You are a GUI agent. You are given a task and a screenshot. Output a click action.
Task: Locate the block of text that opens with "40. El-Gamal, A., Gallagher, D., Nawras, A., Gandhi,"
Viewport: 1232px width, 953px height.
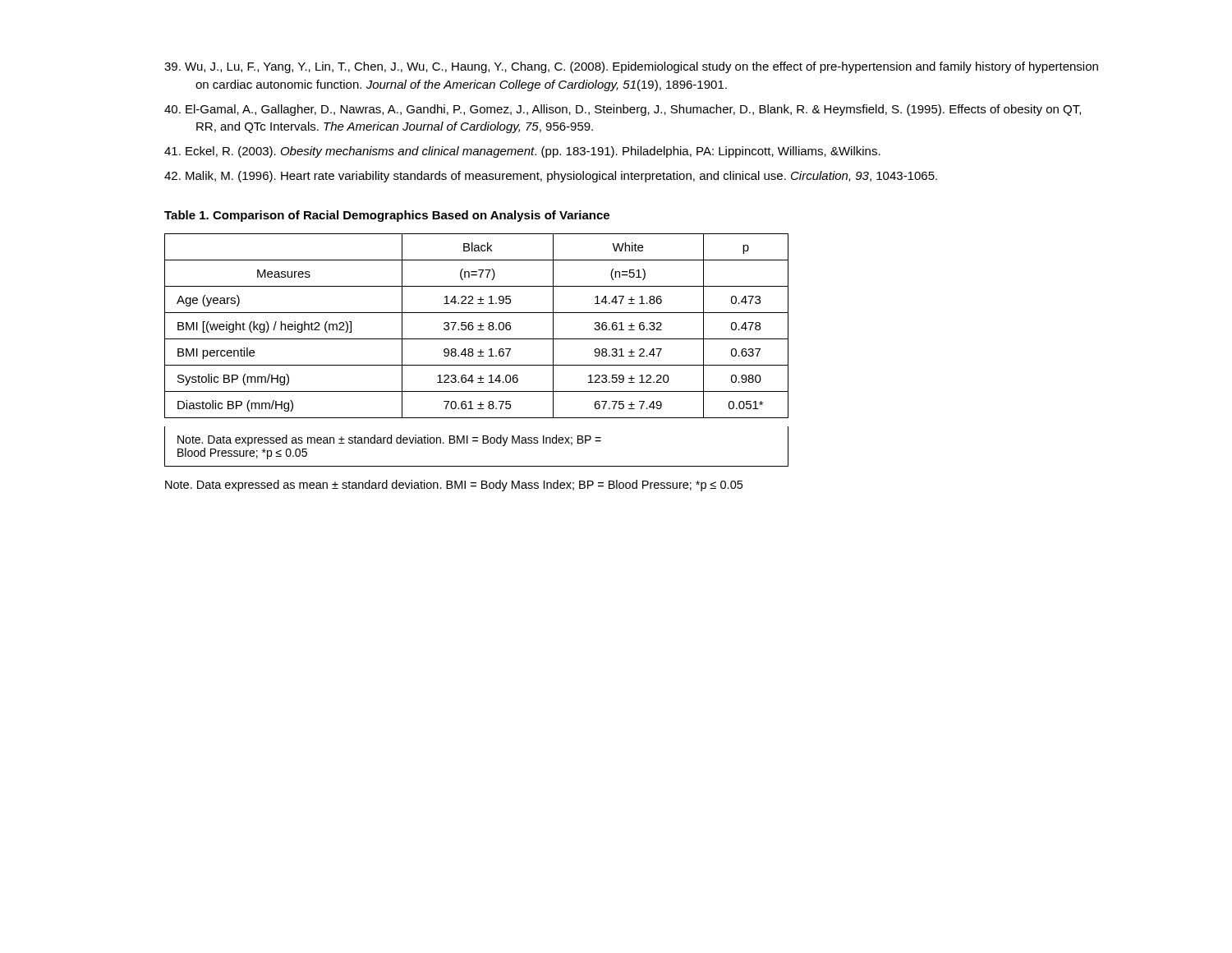[623, 117]
